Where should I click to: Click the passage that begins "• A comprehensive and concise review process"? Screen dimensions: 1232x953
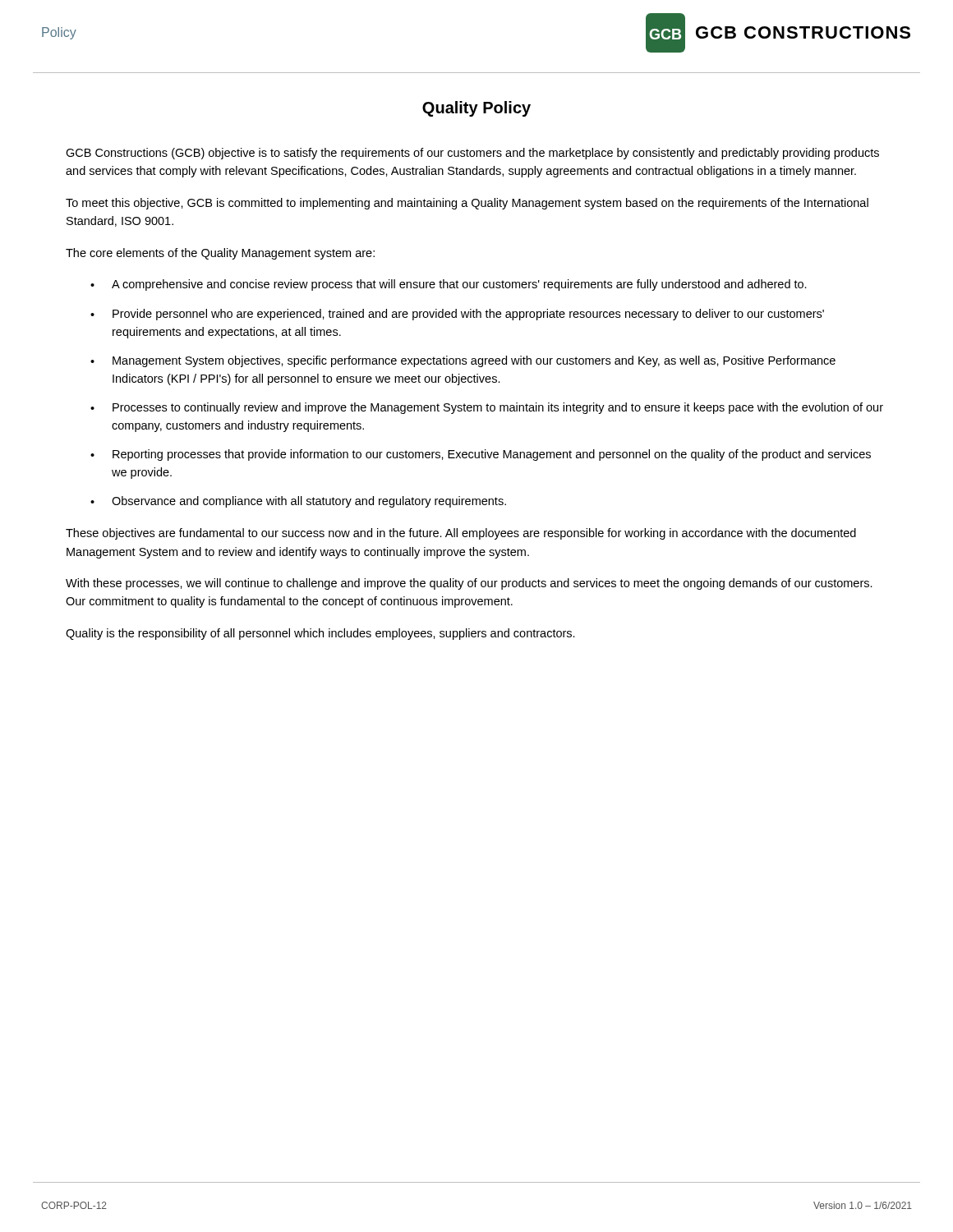click(449, 285)
